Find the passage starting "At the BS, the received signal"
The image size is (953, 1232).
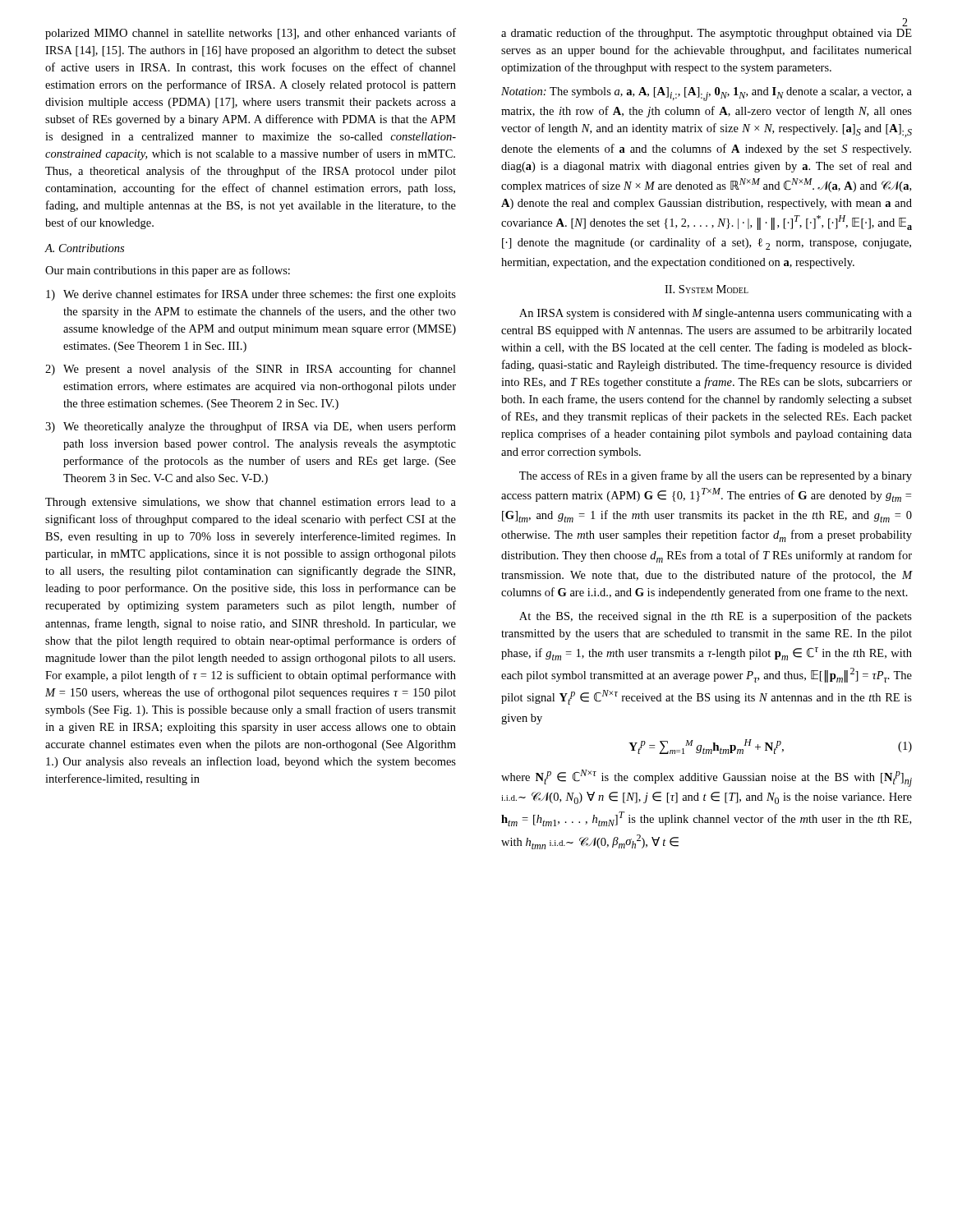point(707,667)
